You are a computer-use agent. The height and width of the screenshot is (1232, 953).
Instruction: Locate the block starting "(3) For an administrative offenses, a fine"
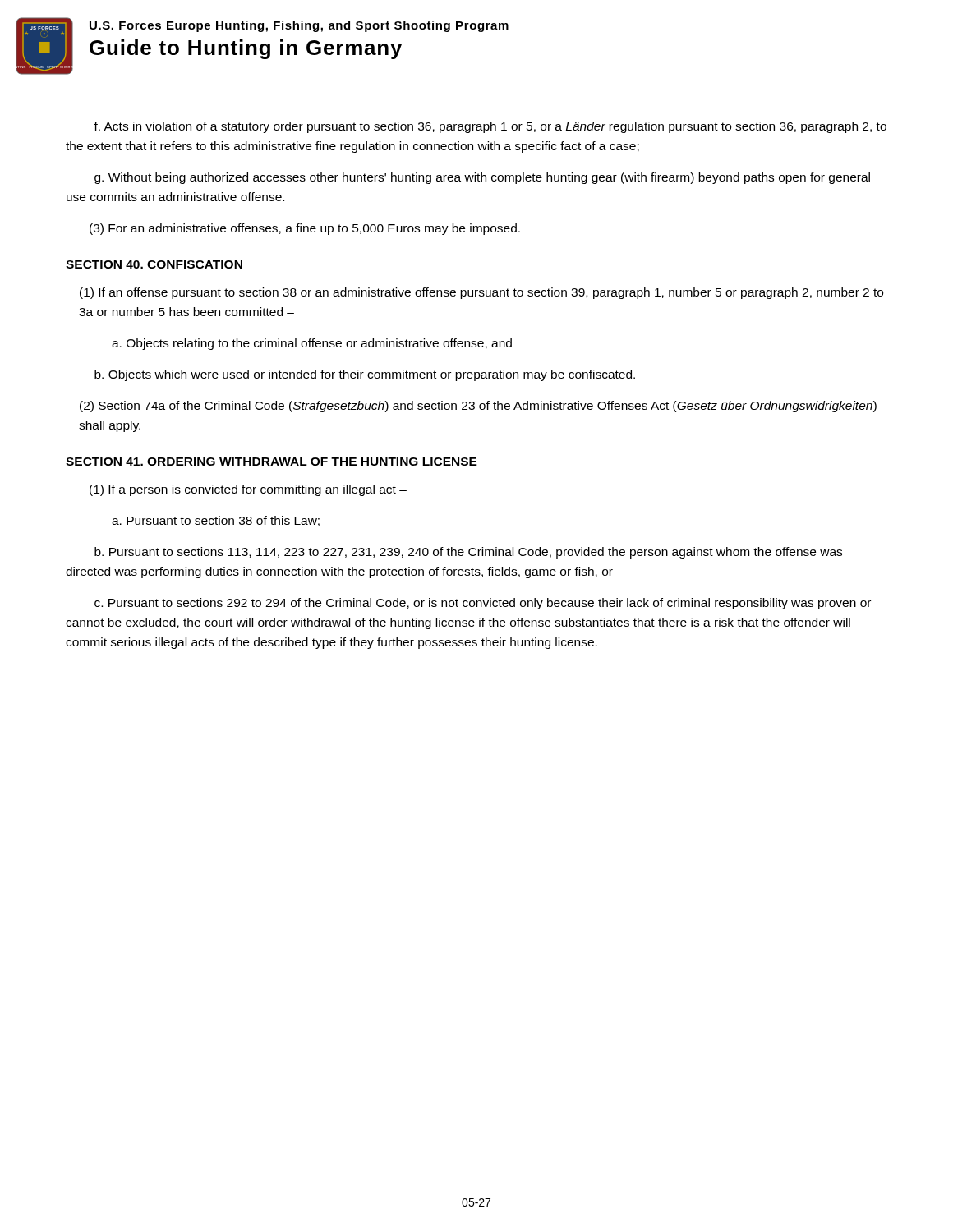pyautogui.click(x=305, y=228)
